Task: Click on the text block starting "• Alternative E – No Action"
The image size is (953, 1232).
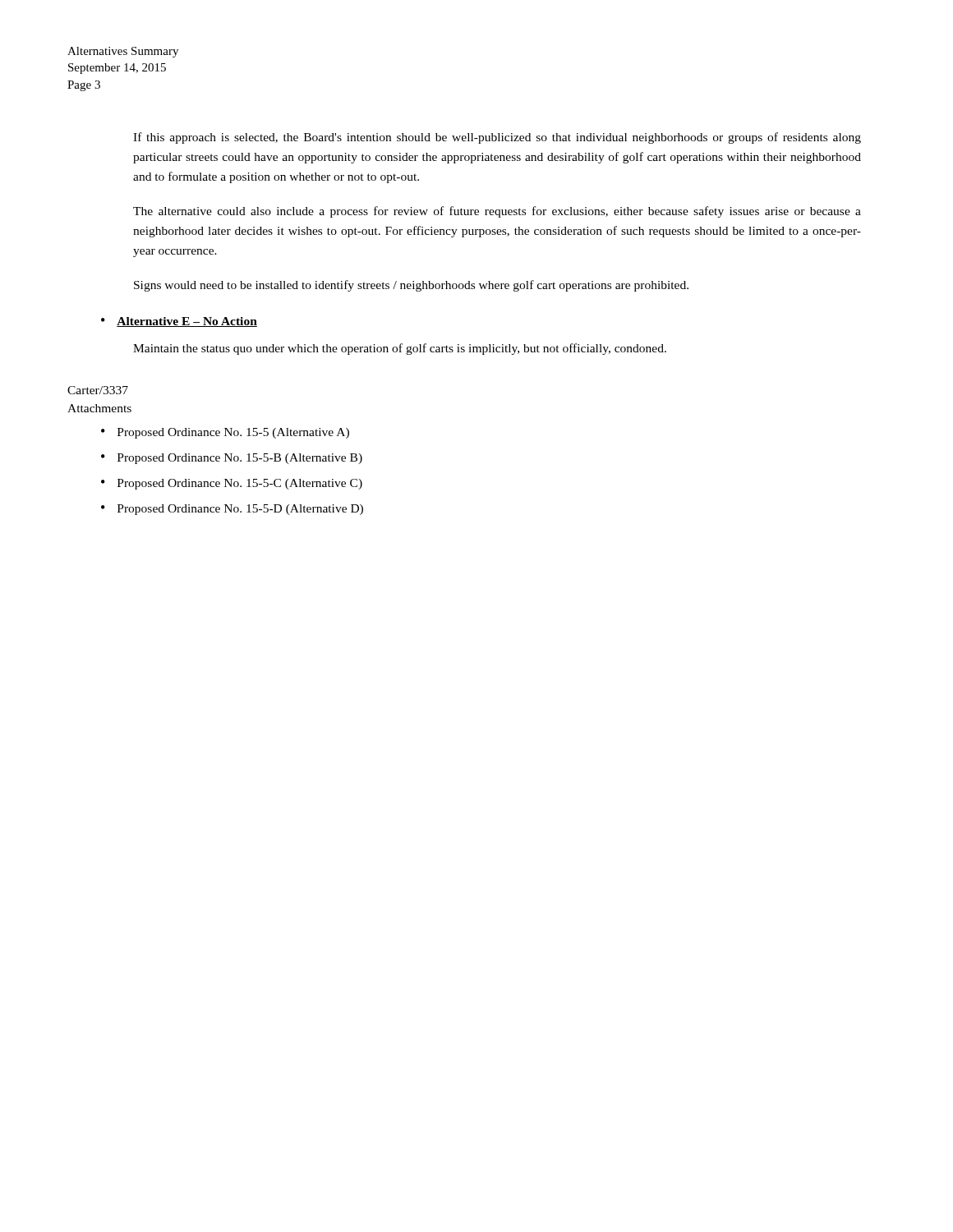Action: click(179, 321)
